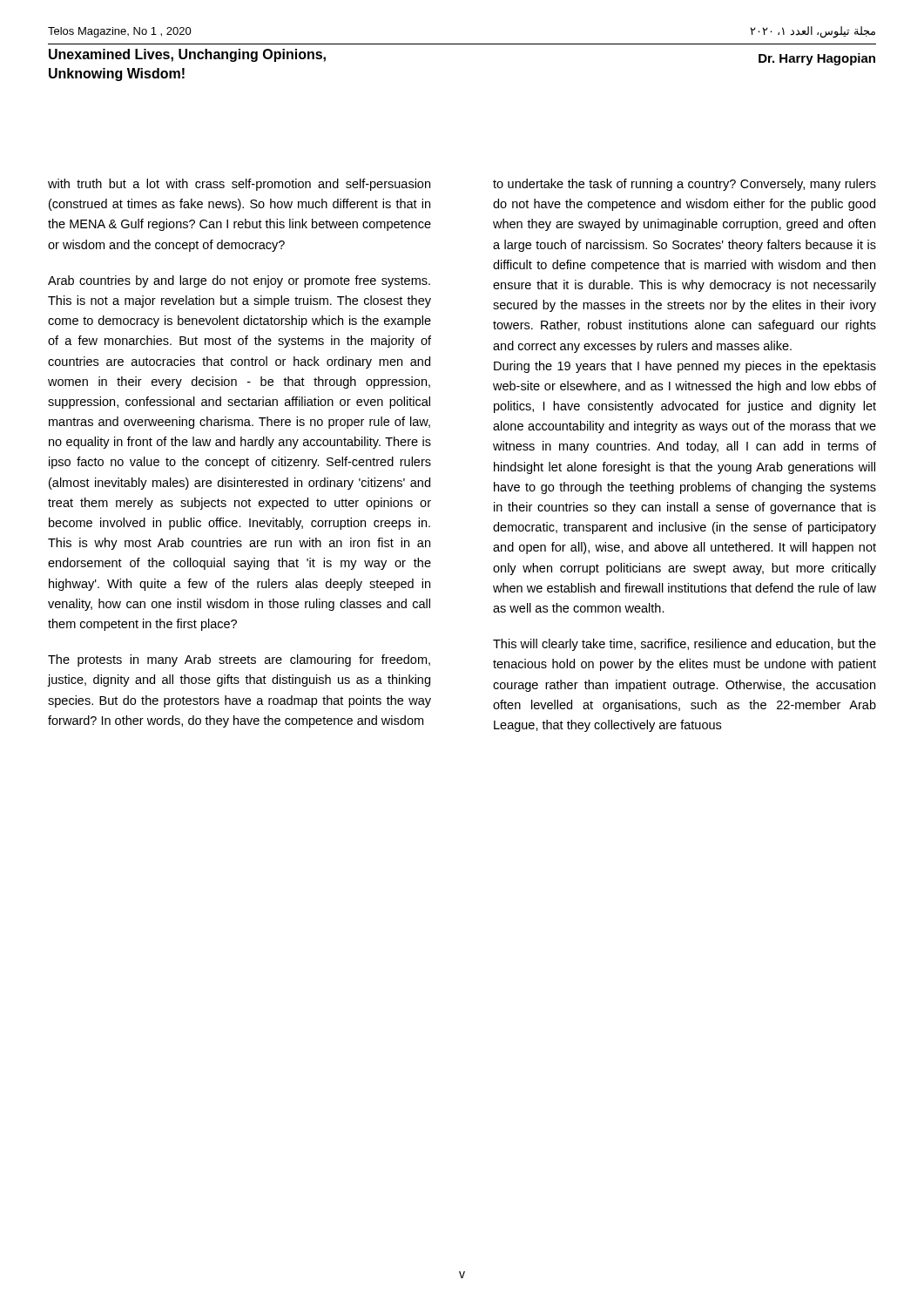Click the passage that begins "to undertake the task of running"

685,396
